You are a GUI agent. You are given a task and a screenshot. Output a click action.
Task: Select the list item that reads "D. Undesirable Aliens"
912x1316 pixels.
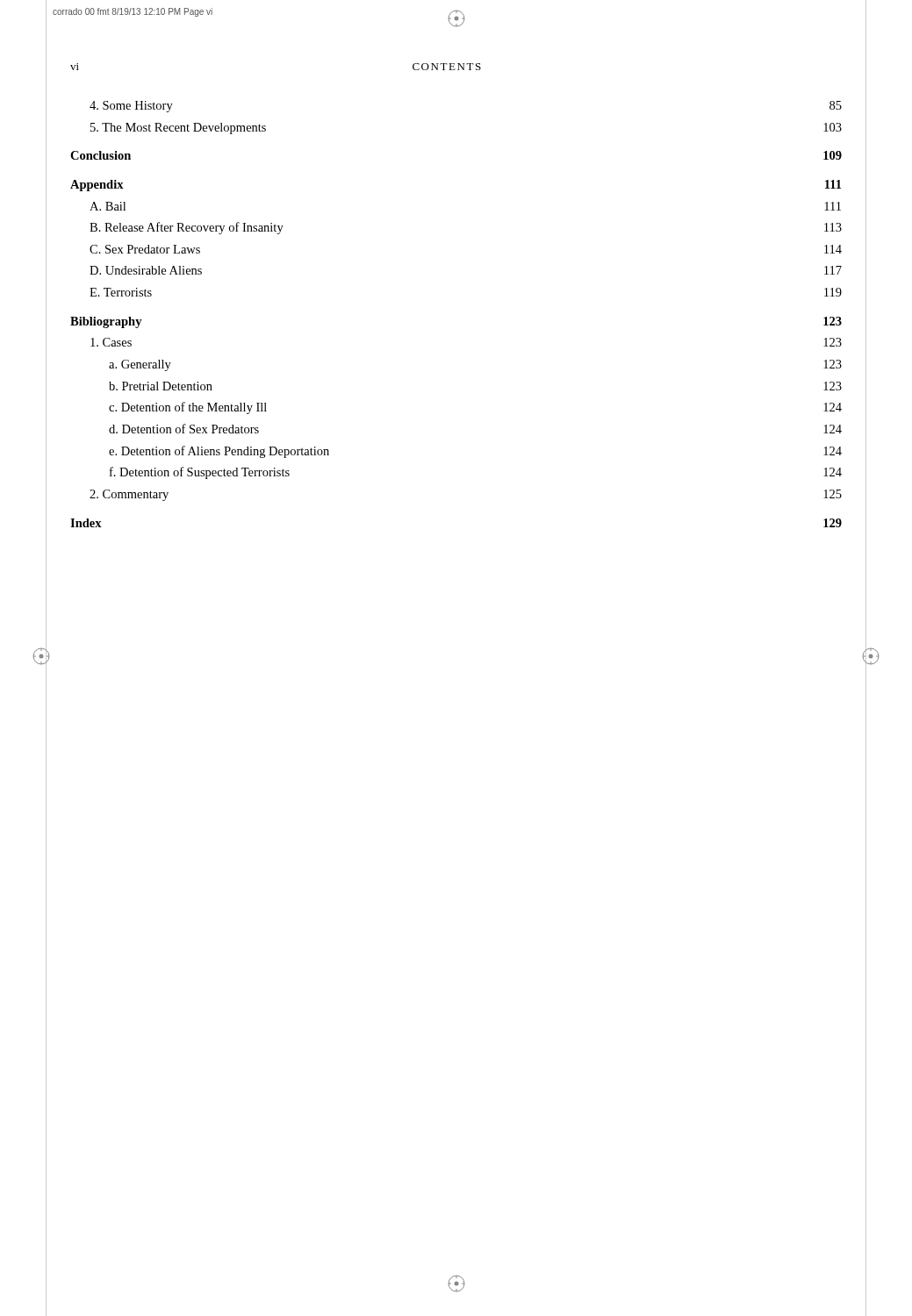[150, 270]
